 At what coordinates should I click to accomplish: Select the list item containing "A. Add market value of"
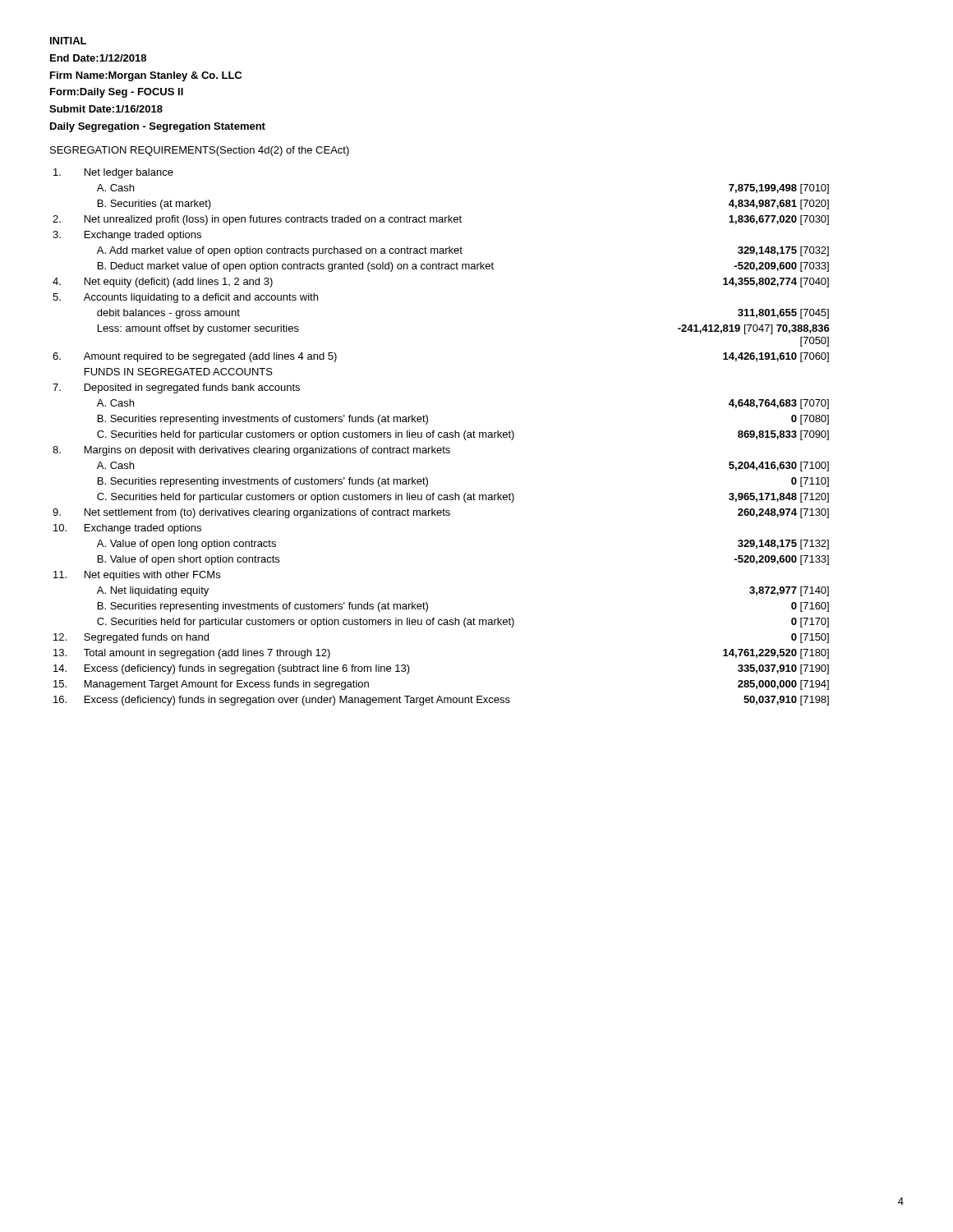(463, 251)
